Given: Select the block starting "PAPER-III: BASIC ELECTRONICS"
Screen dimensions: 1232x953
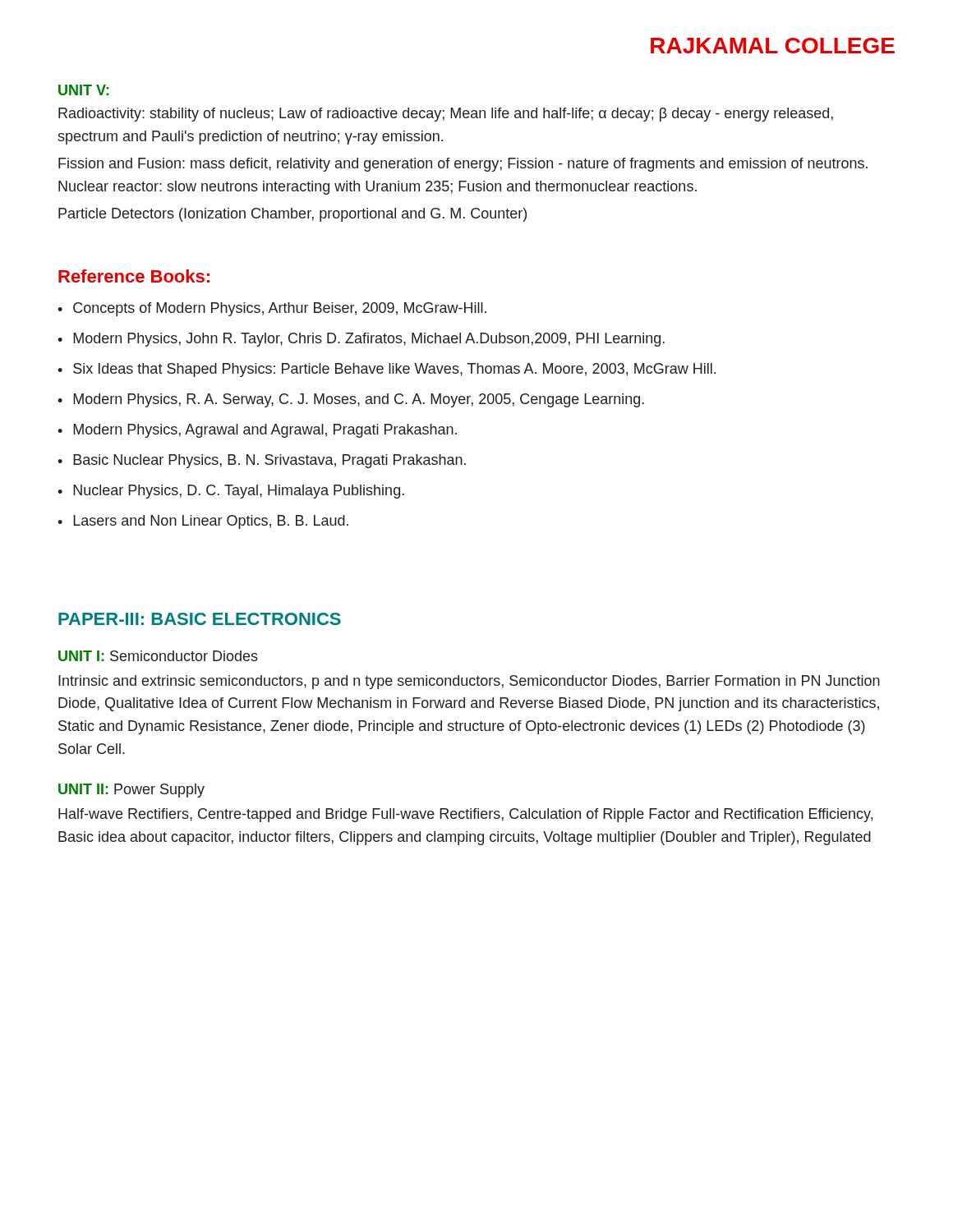Looking at the screenshot, I should click(x=199, y=619).
